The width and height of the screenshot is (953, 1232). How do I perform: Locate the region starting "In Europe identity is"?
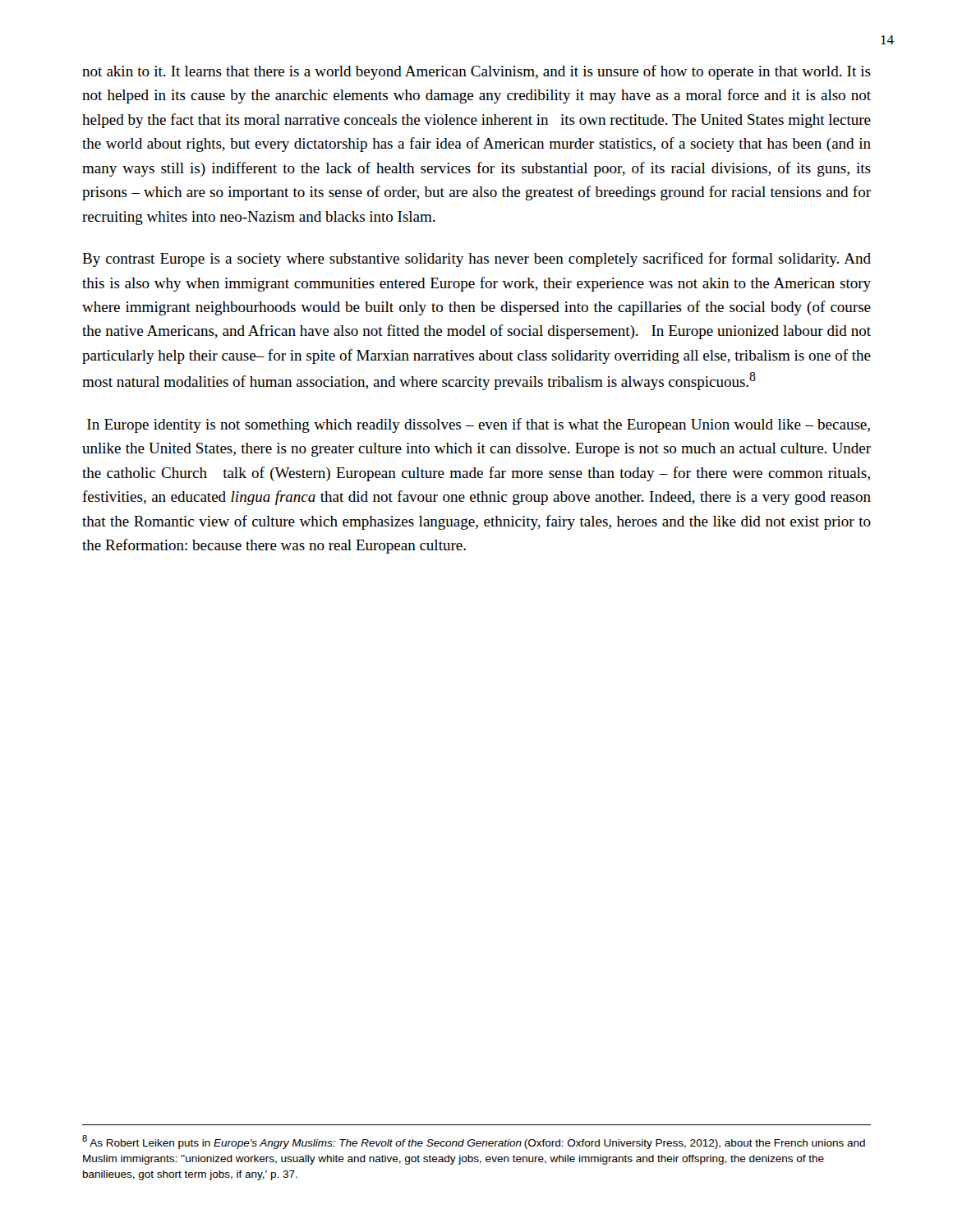(476, 485)
